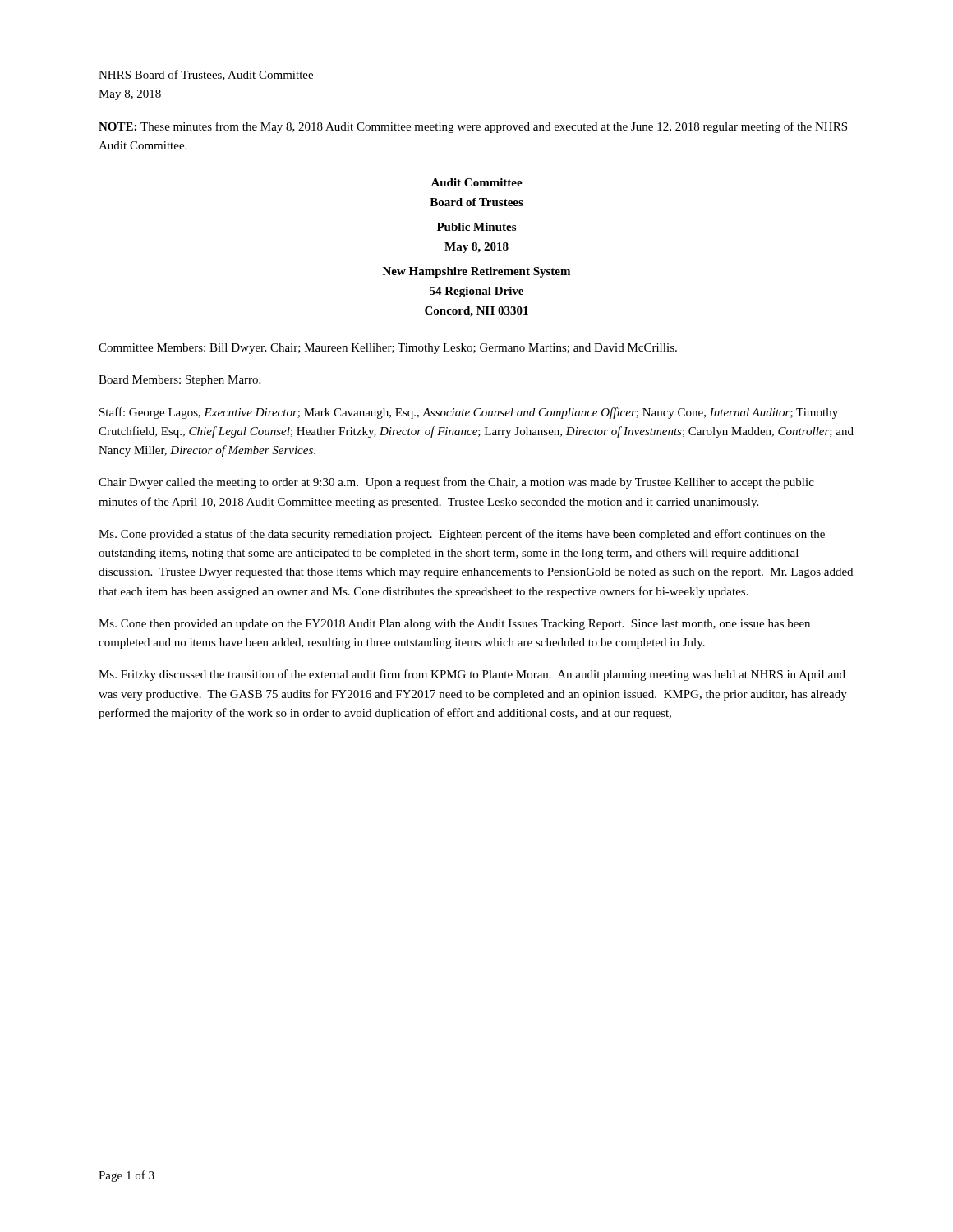
Task: Click on the text block containing "Staff: George Lagos,"
Action: [x=476, y=431]
